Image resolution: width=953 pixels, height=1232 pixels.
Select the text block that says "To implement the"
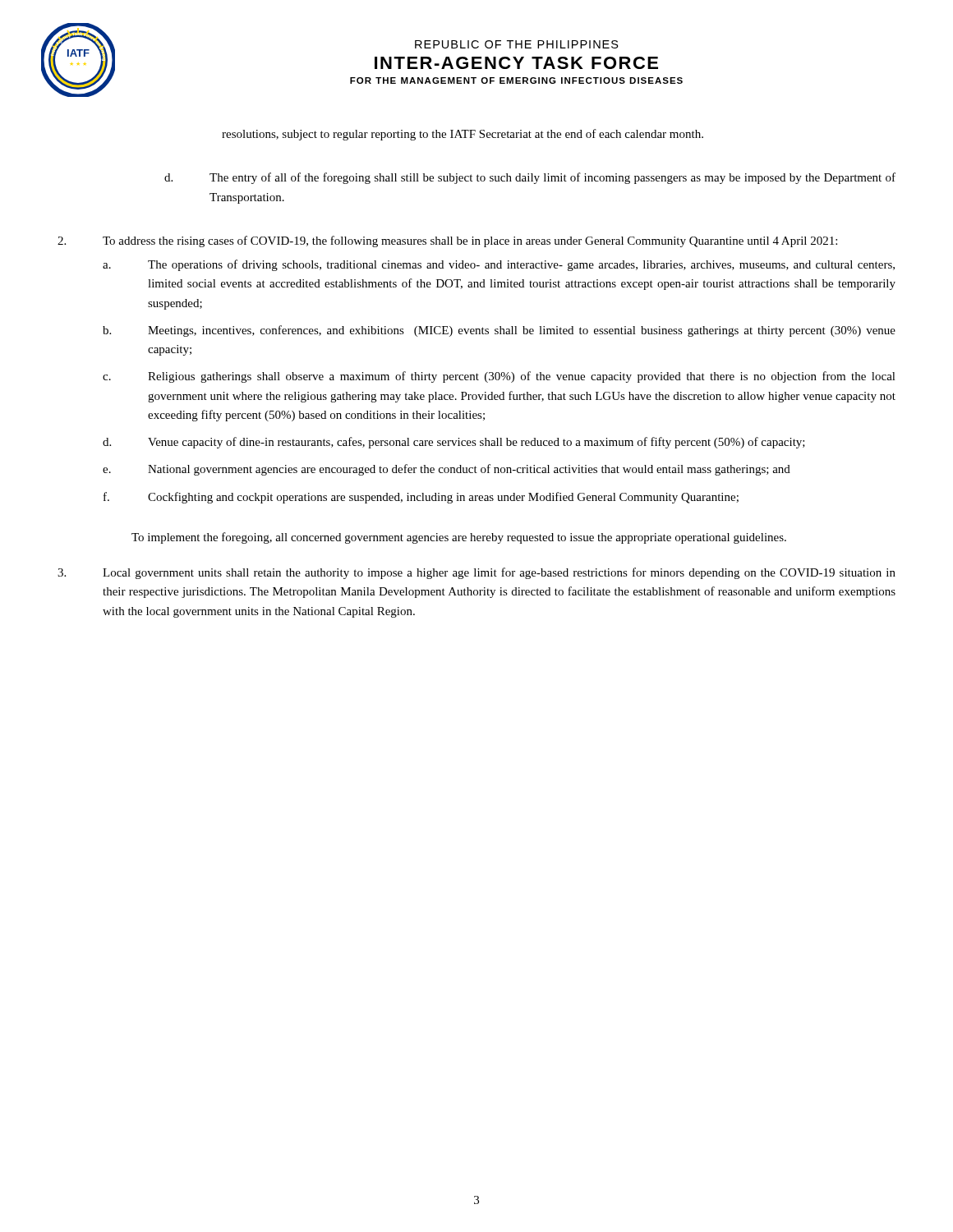[513, 537]
